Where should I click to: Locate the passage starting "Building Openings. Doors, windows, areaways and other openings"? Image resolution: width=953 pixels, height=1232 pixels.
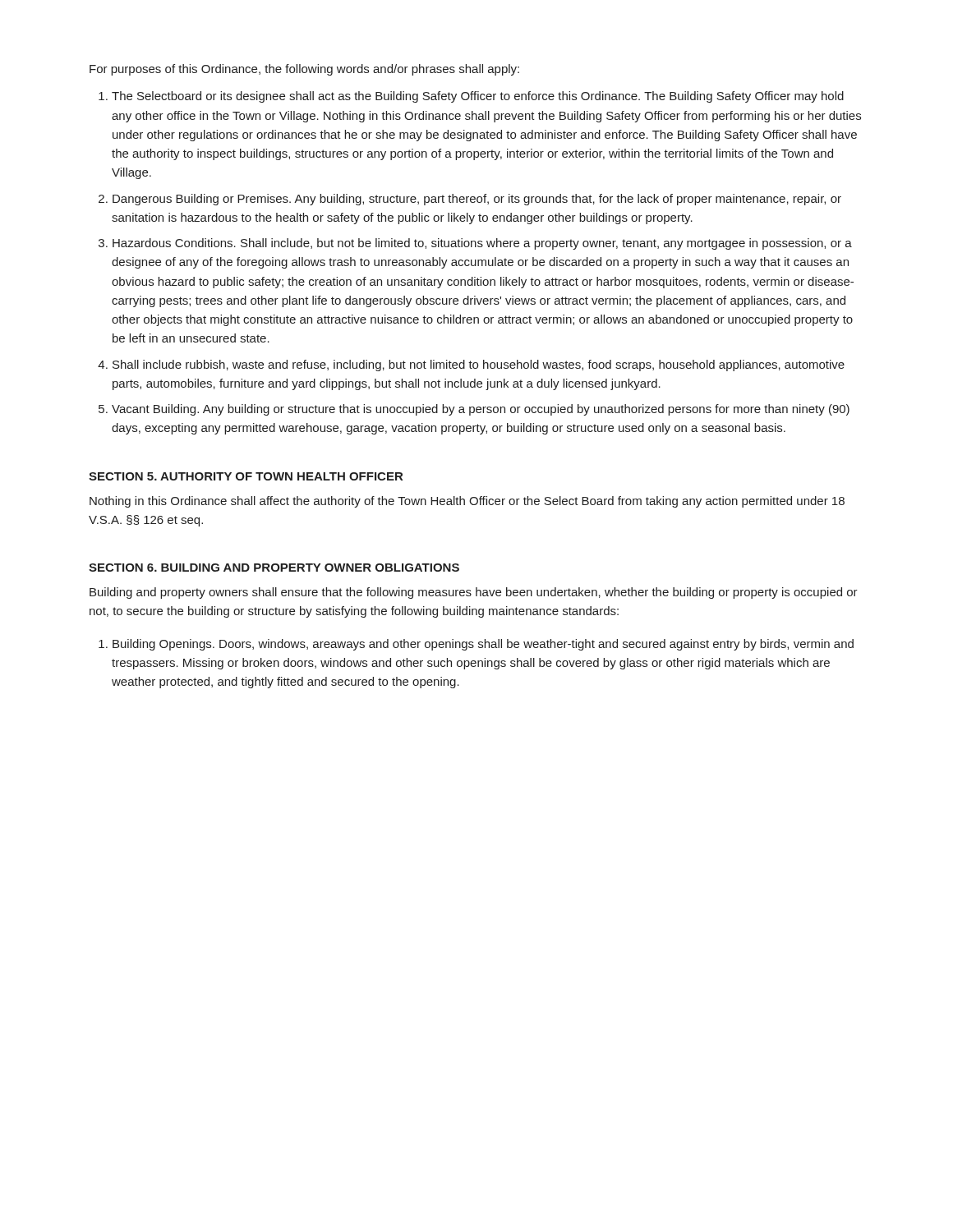pyautogui.click(x=483, y=662)
